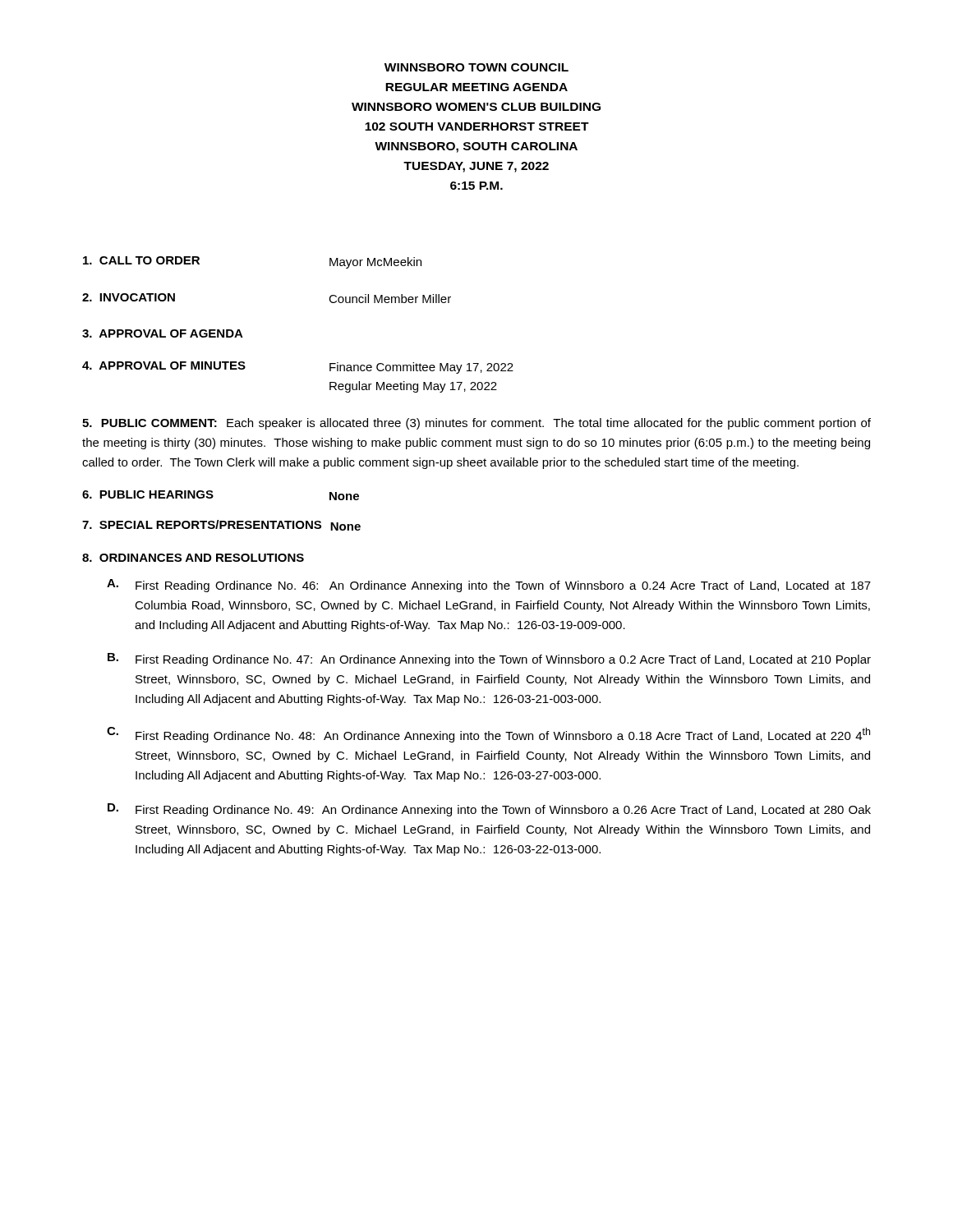Navigate to the text block starting "4. APPROVAL OF MINUTES"
Screen dimensions: 1232x953
[162, 368]
